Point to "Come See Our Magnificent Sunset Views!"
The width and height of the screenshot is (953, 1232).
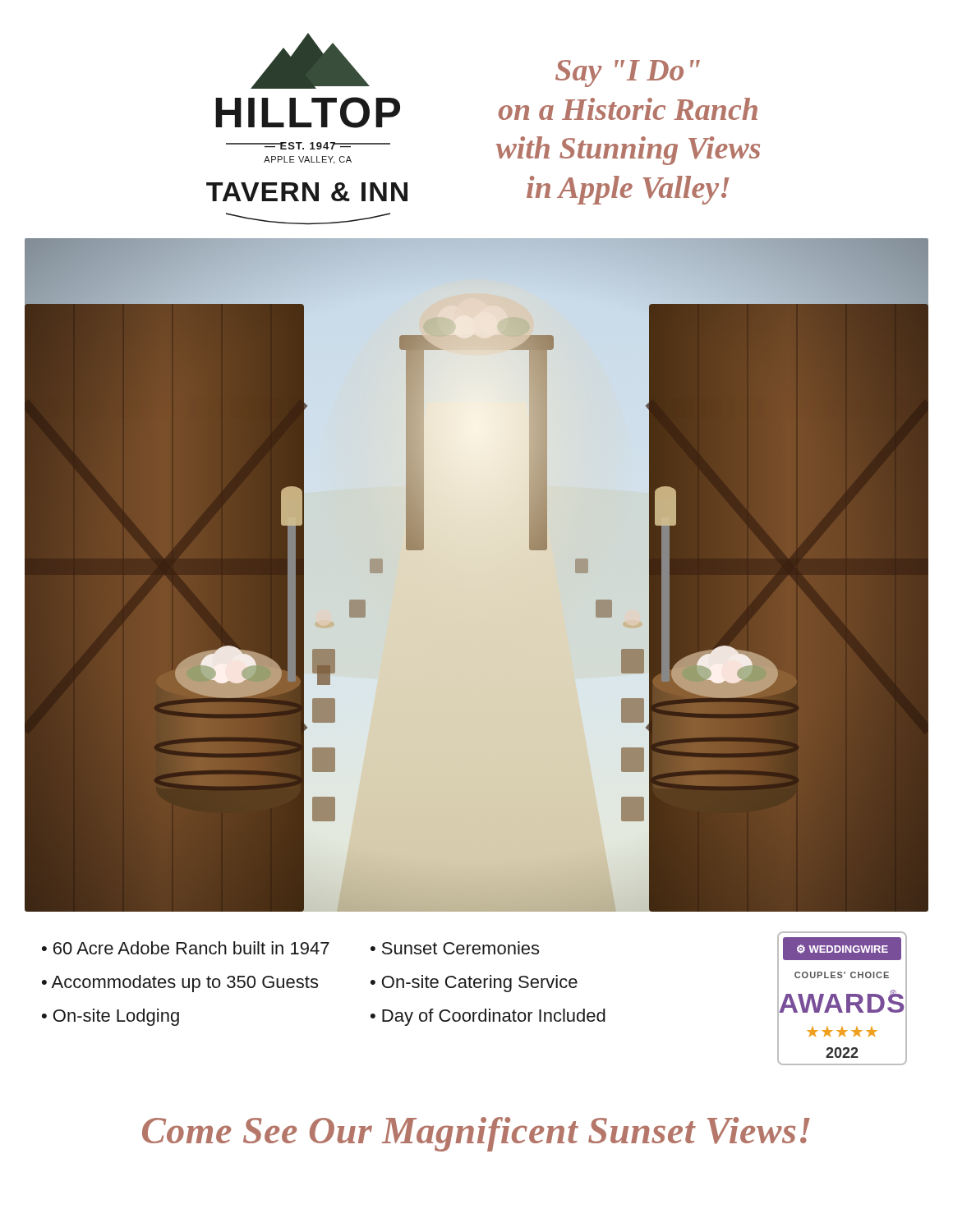pyautogui.click(x=476, y=1131)
